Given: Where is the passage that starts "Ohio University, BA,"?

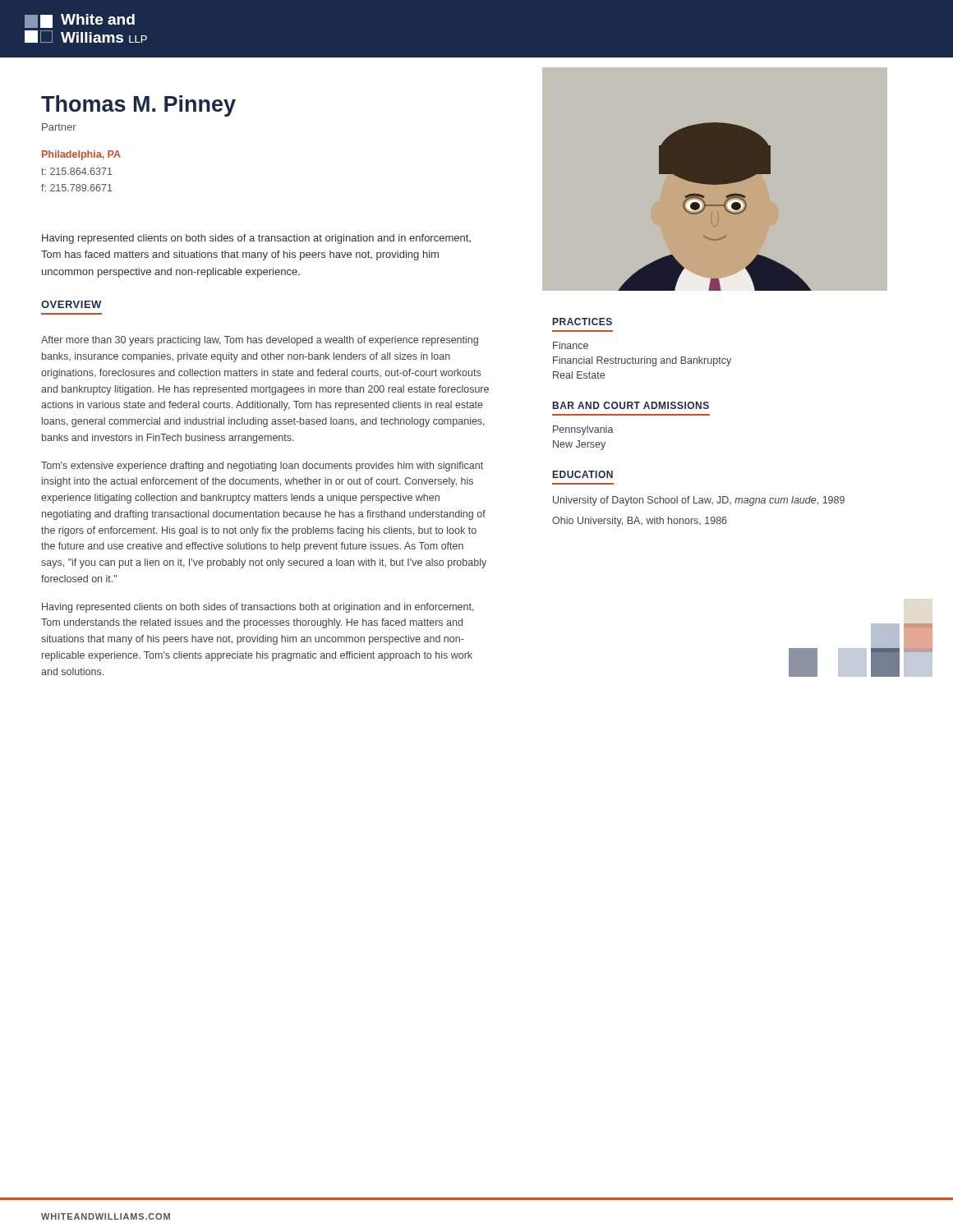Looking at the screenshot, I should coord(640,521).
